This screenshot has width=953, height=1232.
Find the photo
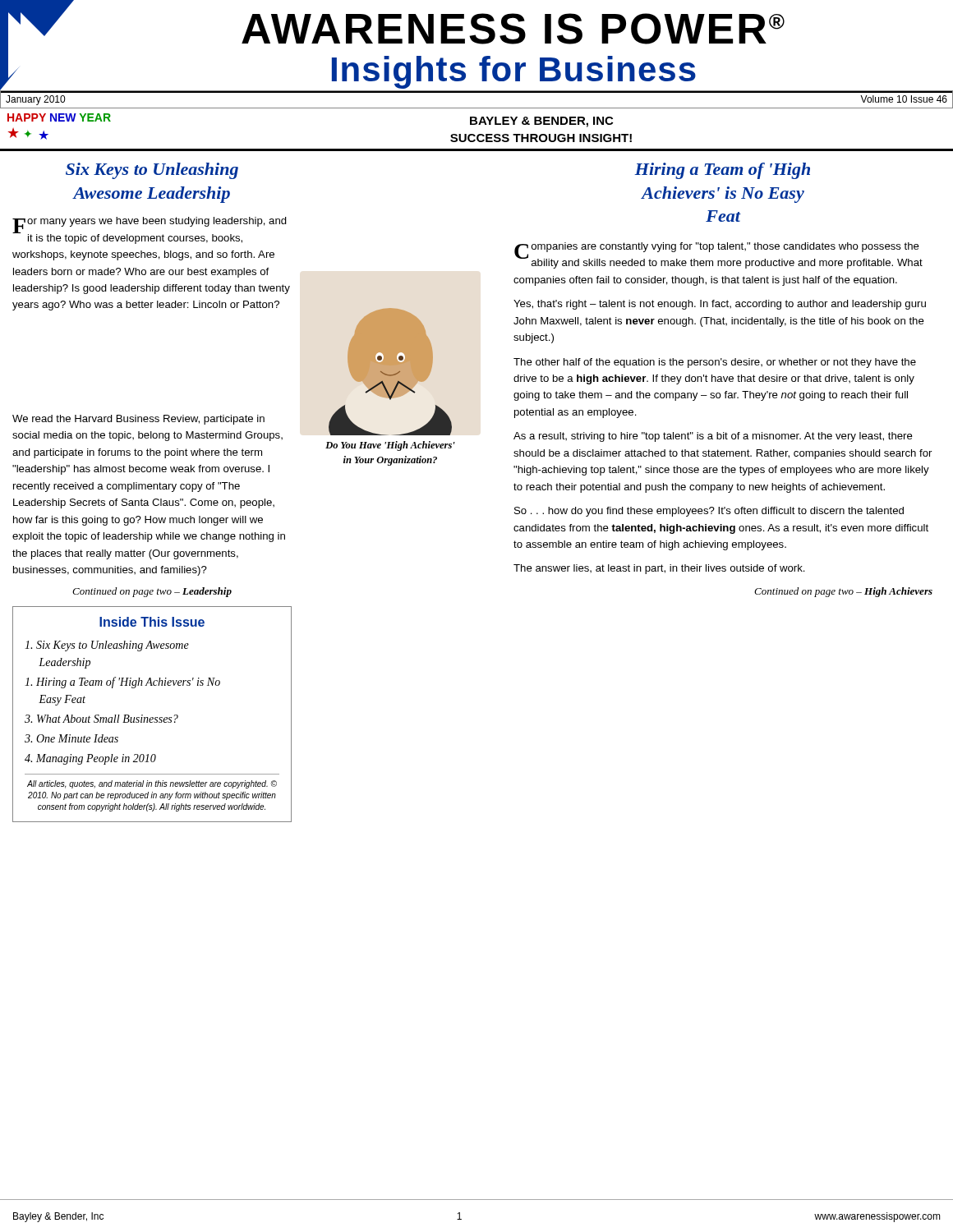390,369
